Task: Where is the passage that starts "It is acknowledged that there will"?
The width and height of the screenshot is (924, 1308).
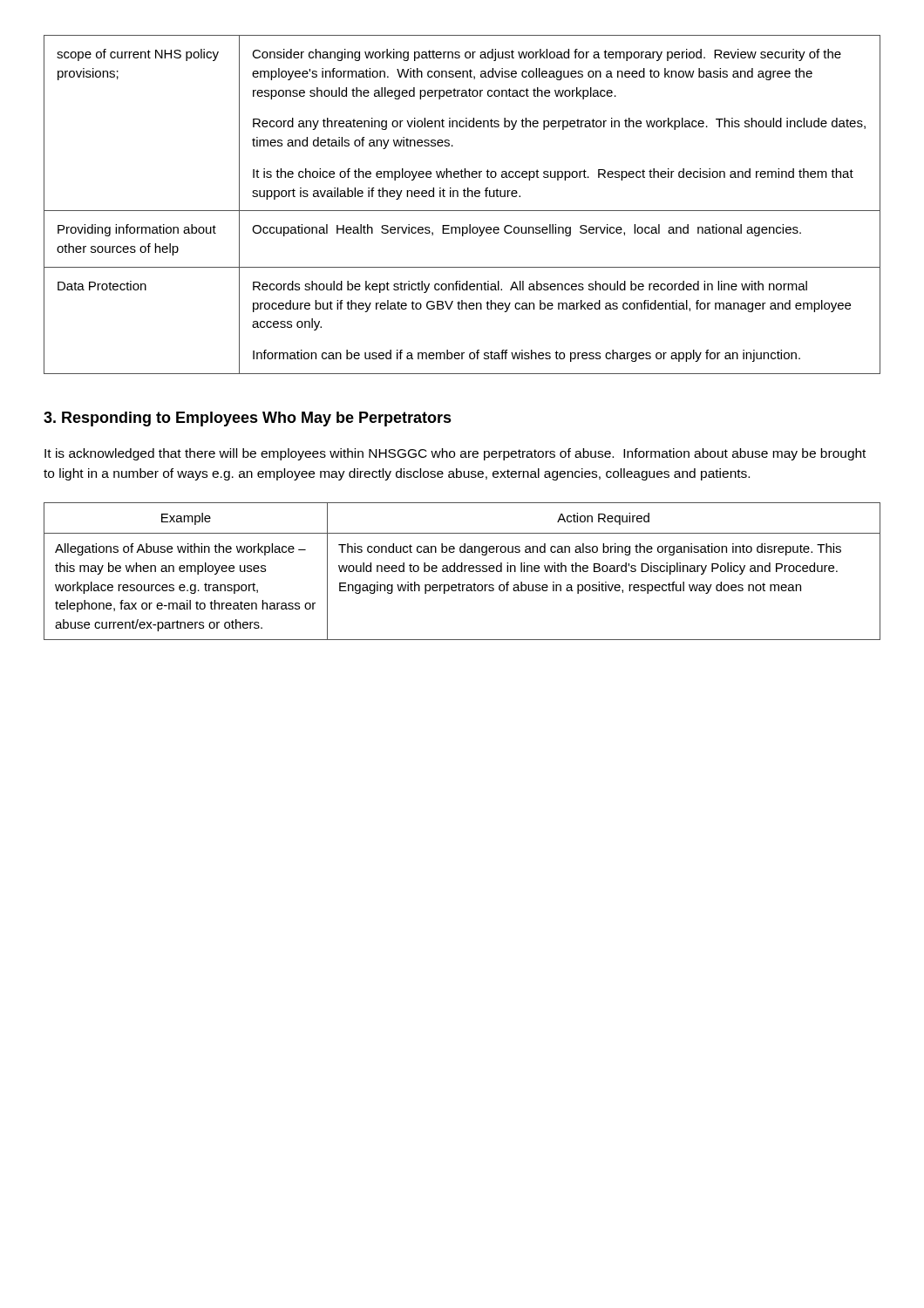Action: [455, 463]
